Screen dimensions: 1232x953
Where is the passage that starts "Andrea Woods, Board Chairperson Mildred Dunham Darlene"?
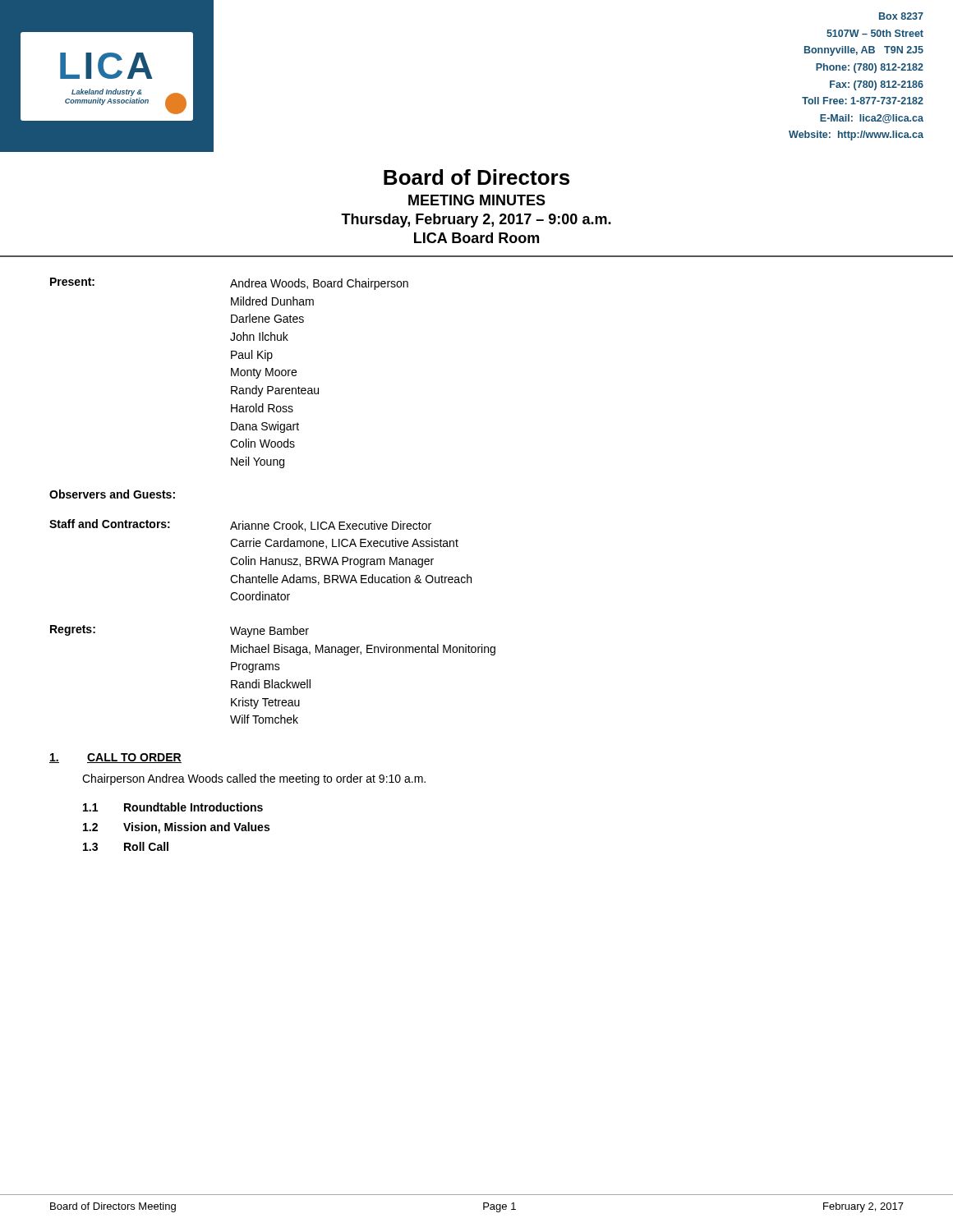(x=319, y=284)
